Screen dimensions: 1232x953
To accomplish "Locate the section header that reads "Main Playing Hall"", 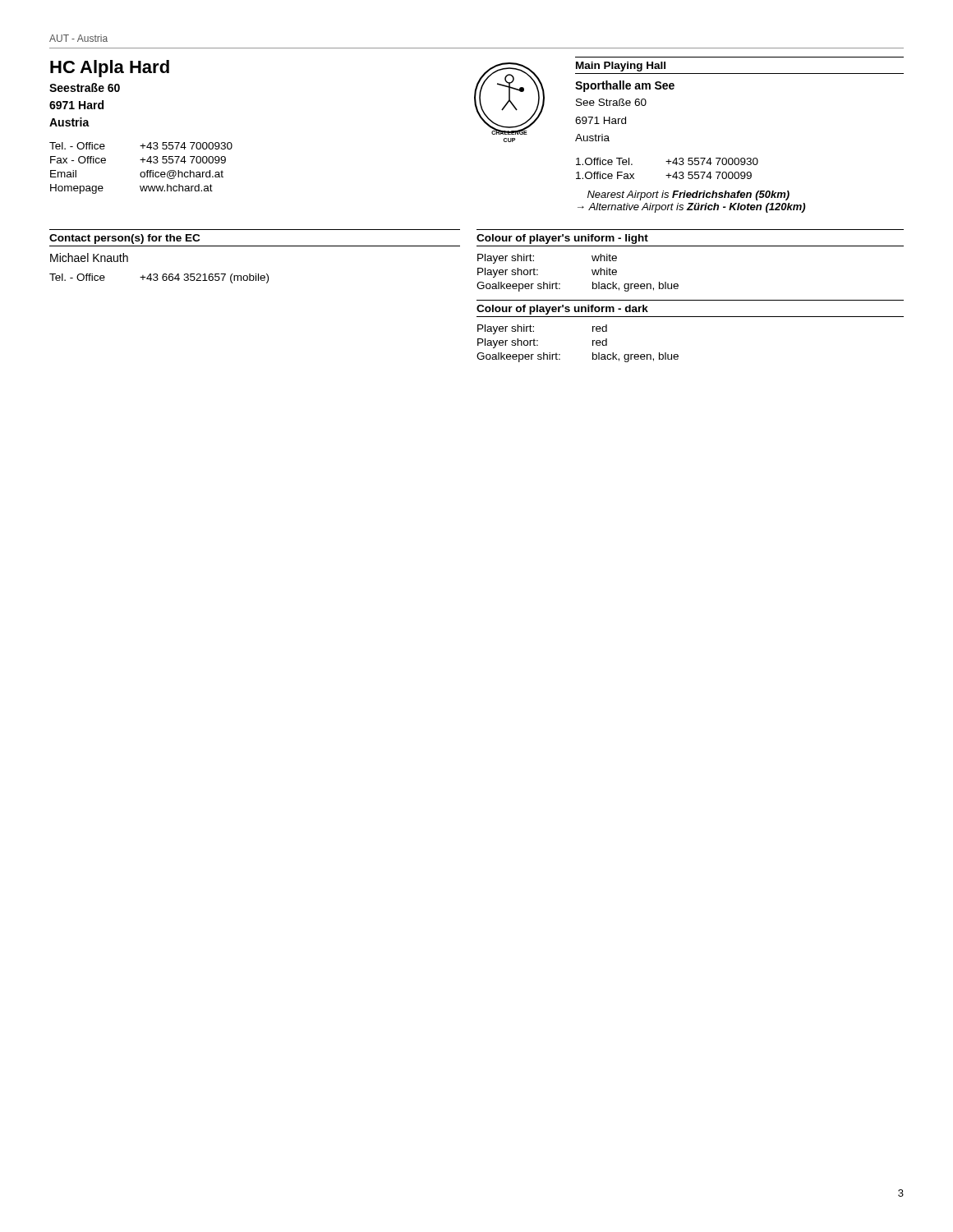I will 621,65.
